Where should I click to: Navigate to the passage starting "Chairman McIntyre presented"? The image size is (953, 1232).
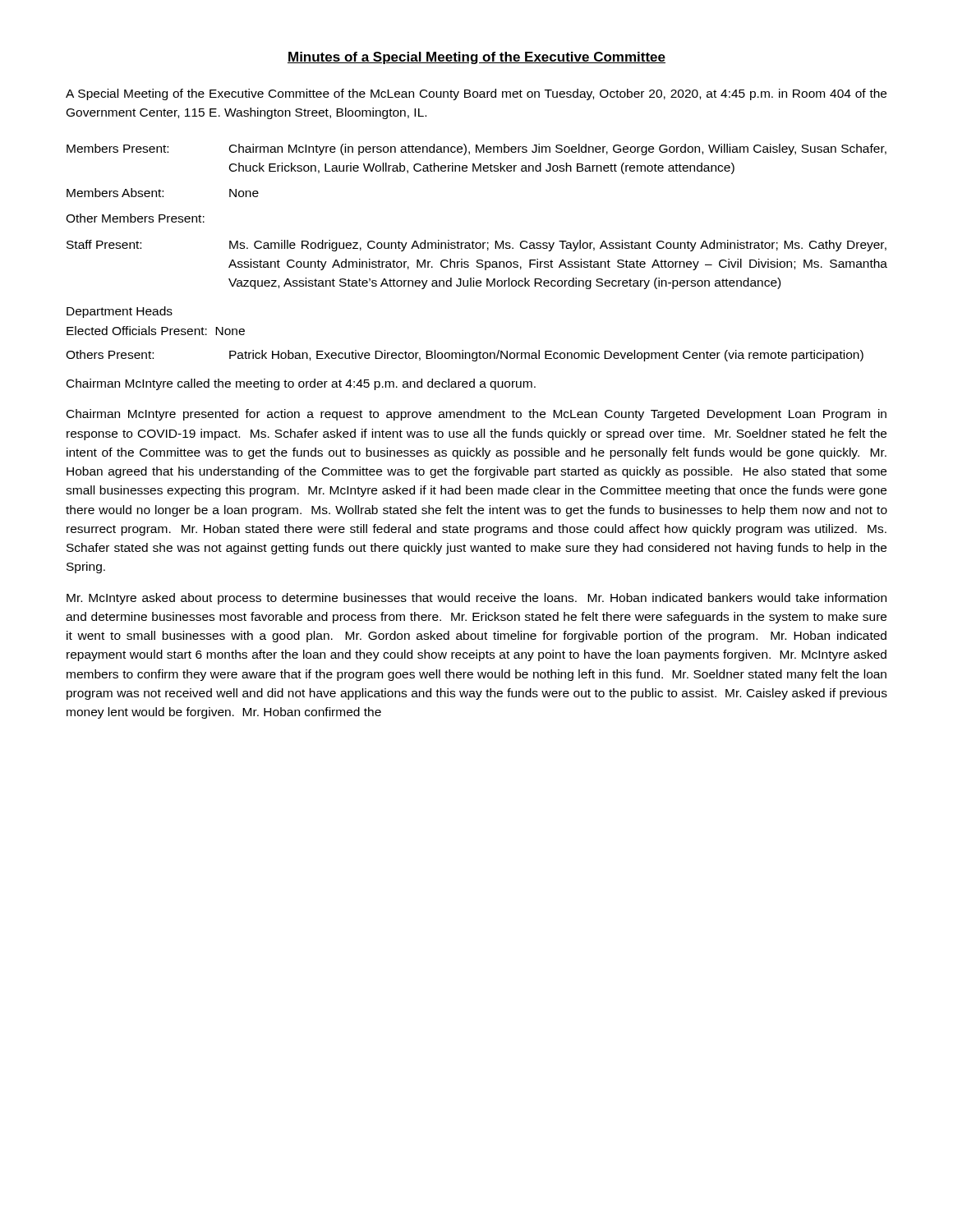476,490
